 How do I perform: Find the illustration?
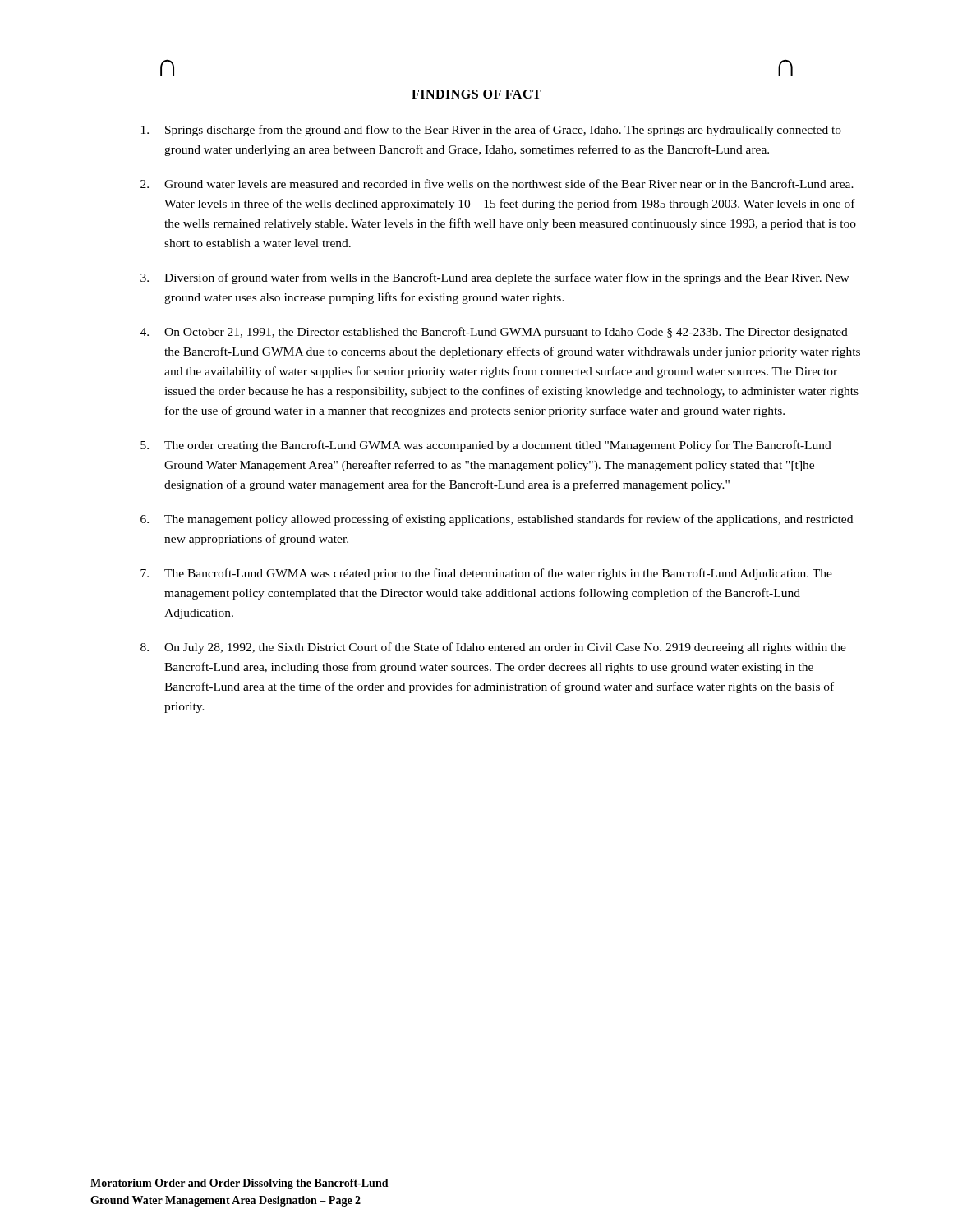point(476,65)
